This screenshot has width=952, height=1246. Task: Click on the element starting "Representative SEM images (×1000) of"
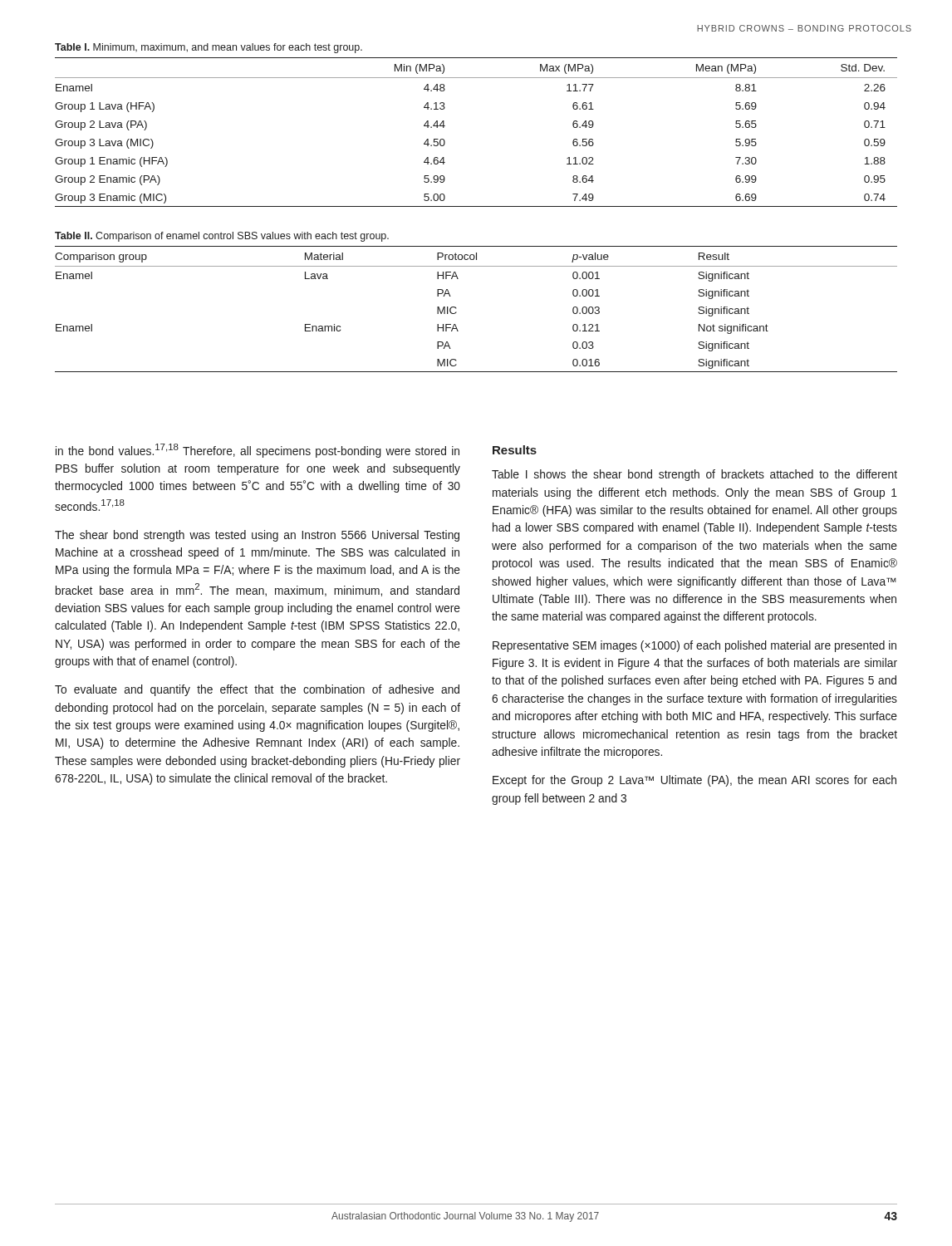694,699
